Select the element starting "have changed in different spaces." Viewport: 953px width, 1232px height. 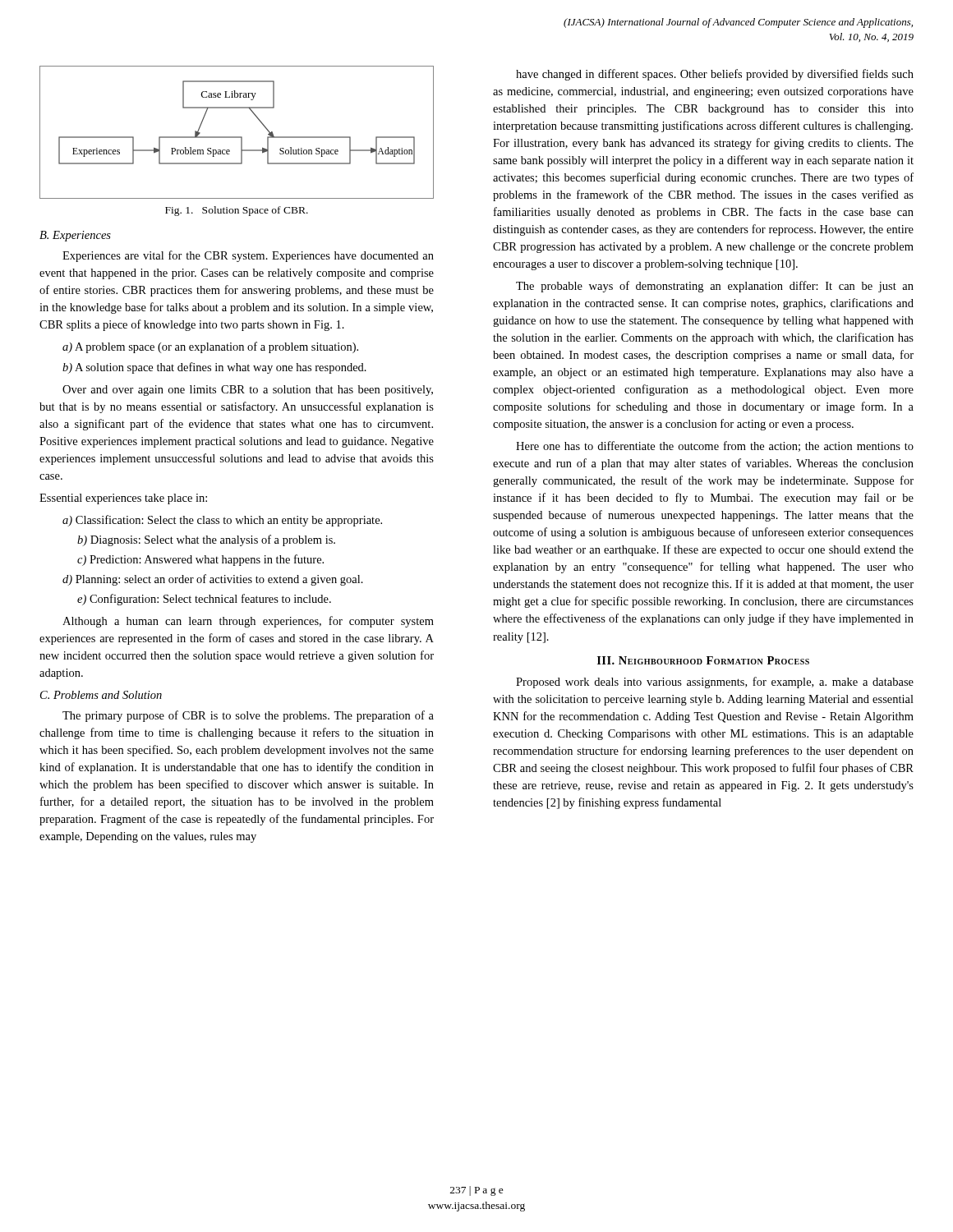pos(703,169)
